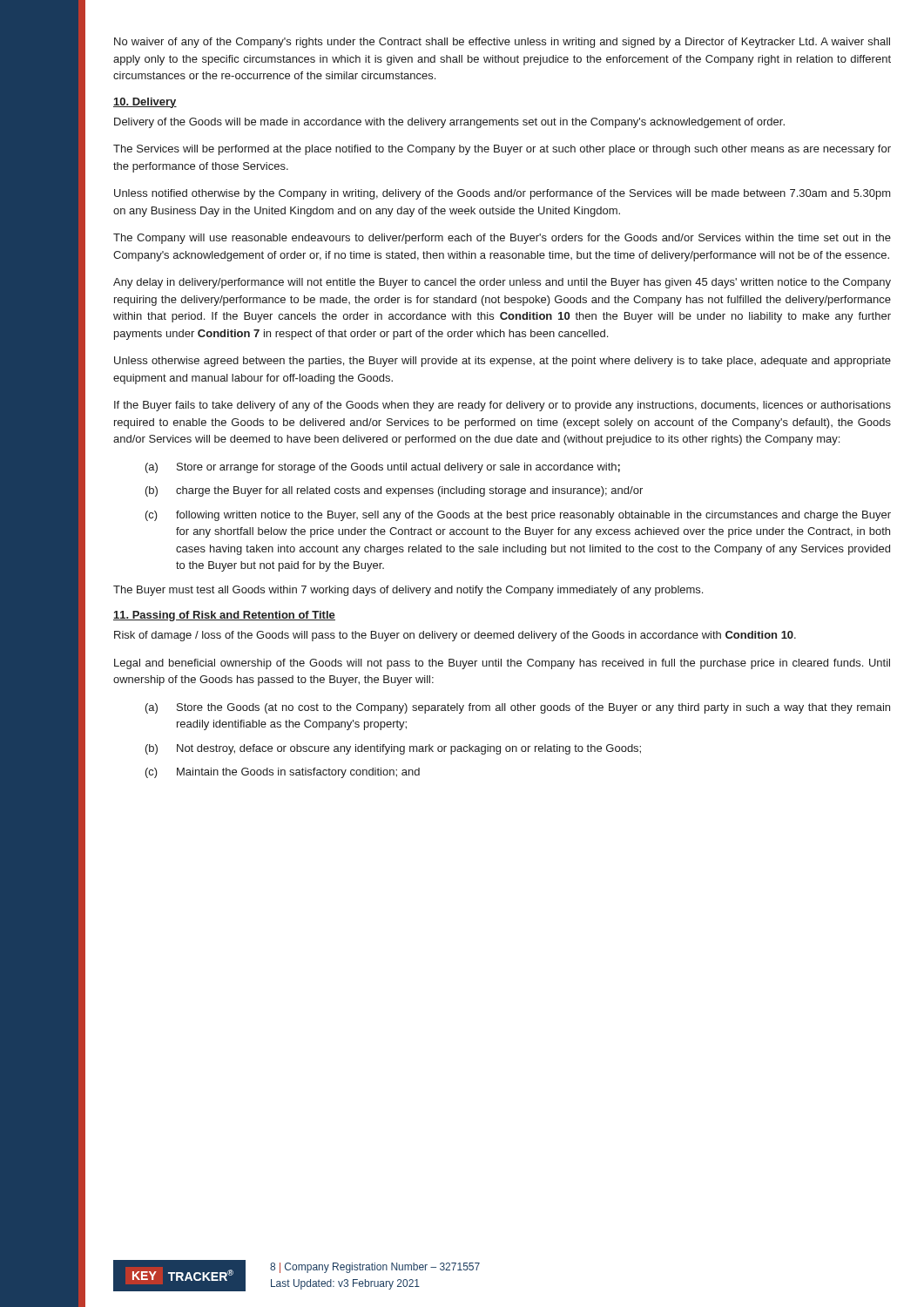Find the list item that reads "(b) charge the Buyer for"

pos(502,490)
